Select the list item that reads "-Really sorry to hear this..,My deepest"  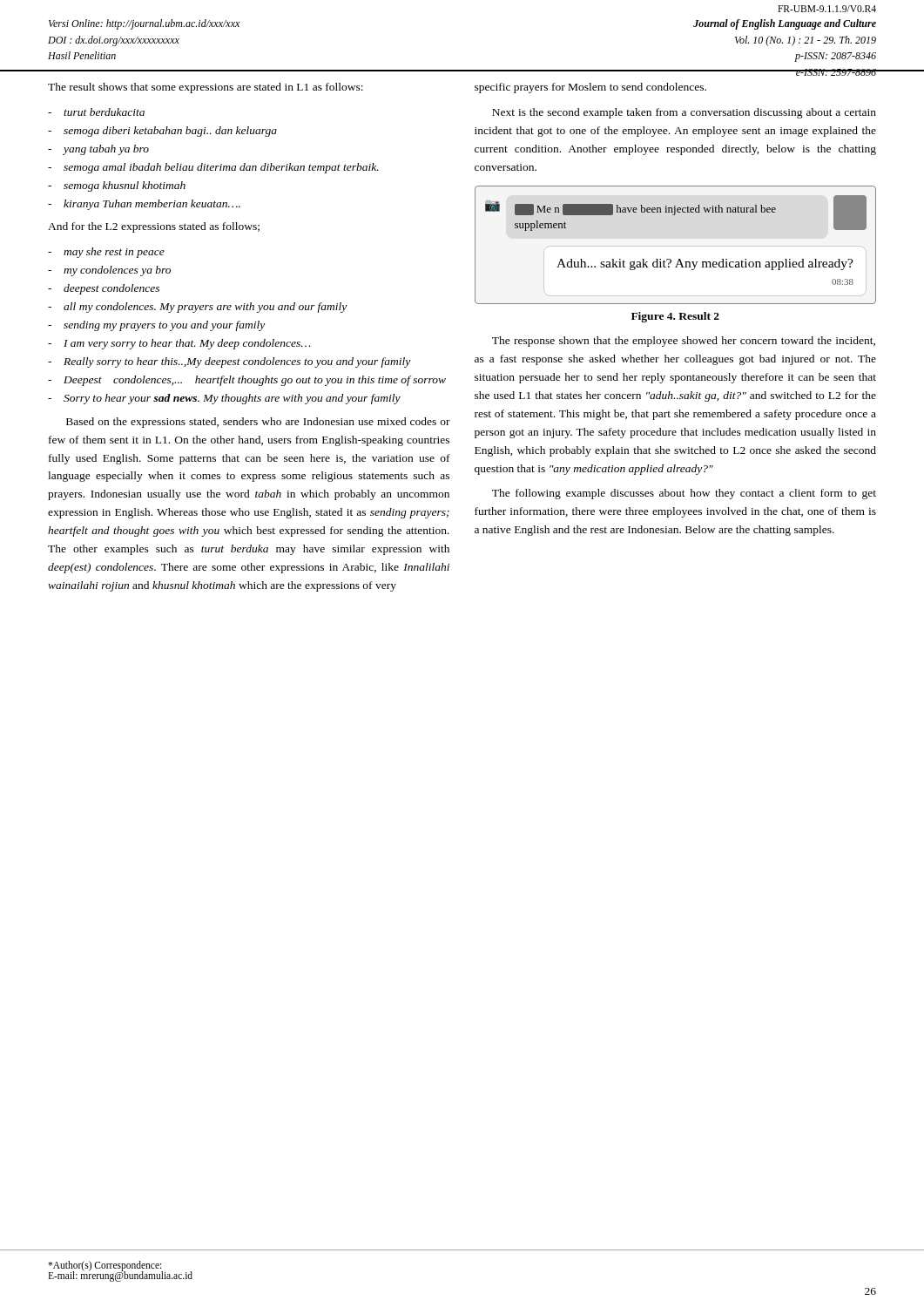click(x=249, y=362)
